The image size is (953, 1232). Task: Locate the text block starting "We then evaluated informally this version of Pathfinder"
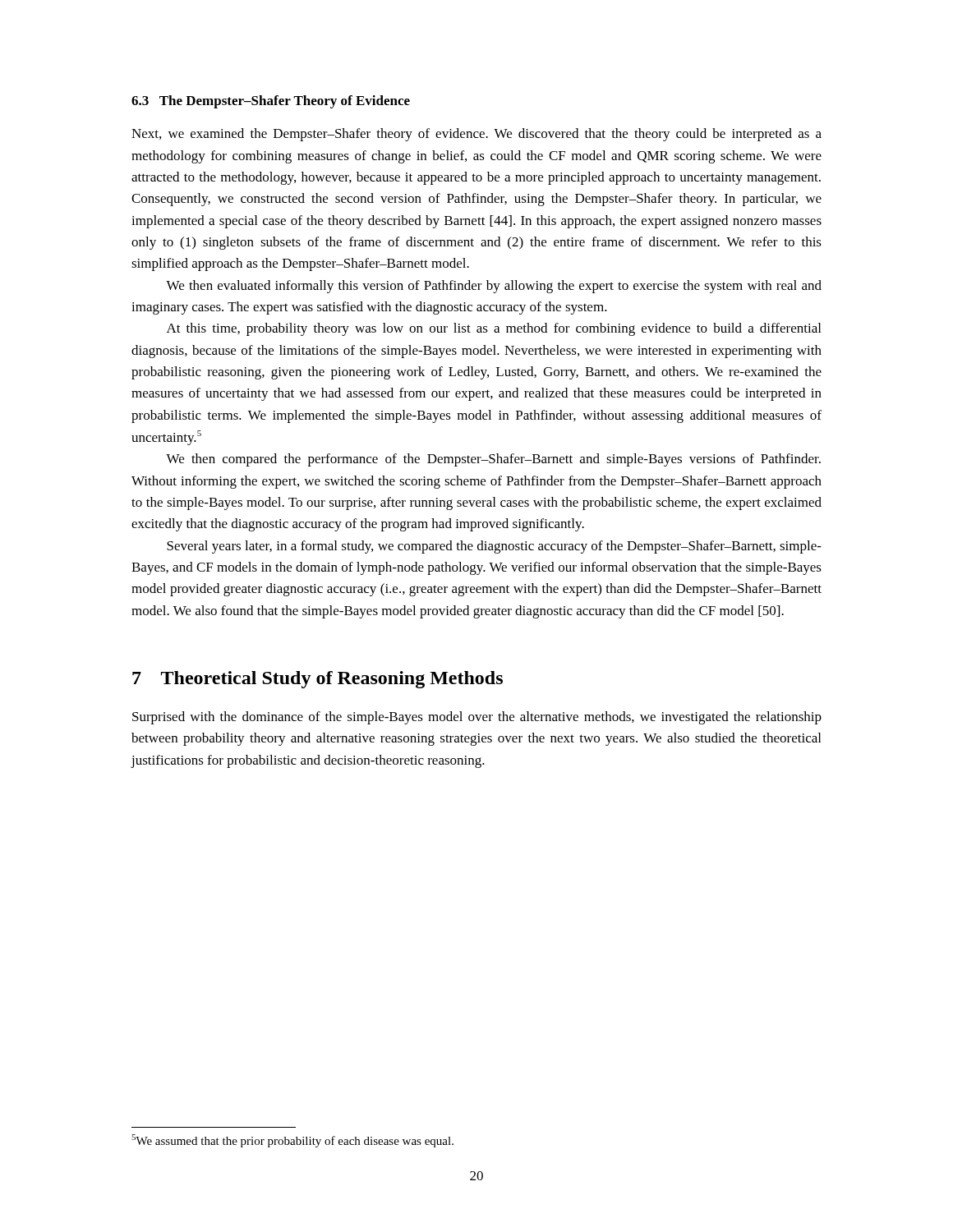tap(476, 297)
